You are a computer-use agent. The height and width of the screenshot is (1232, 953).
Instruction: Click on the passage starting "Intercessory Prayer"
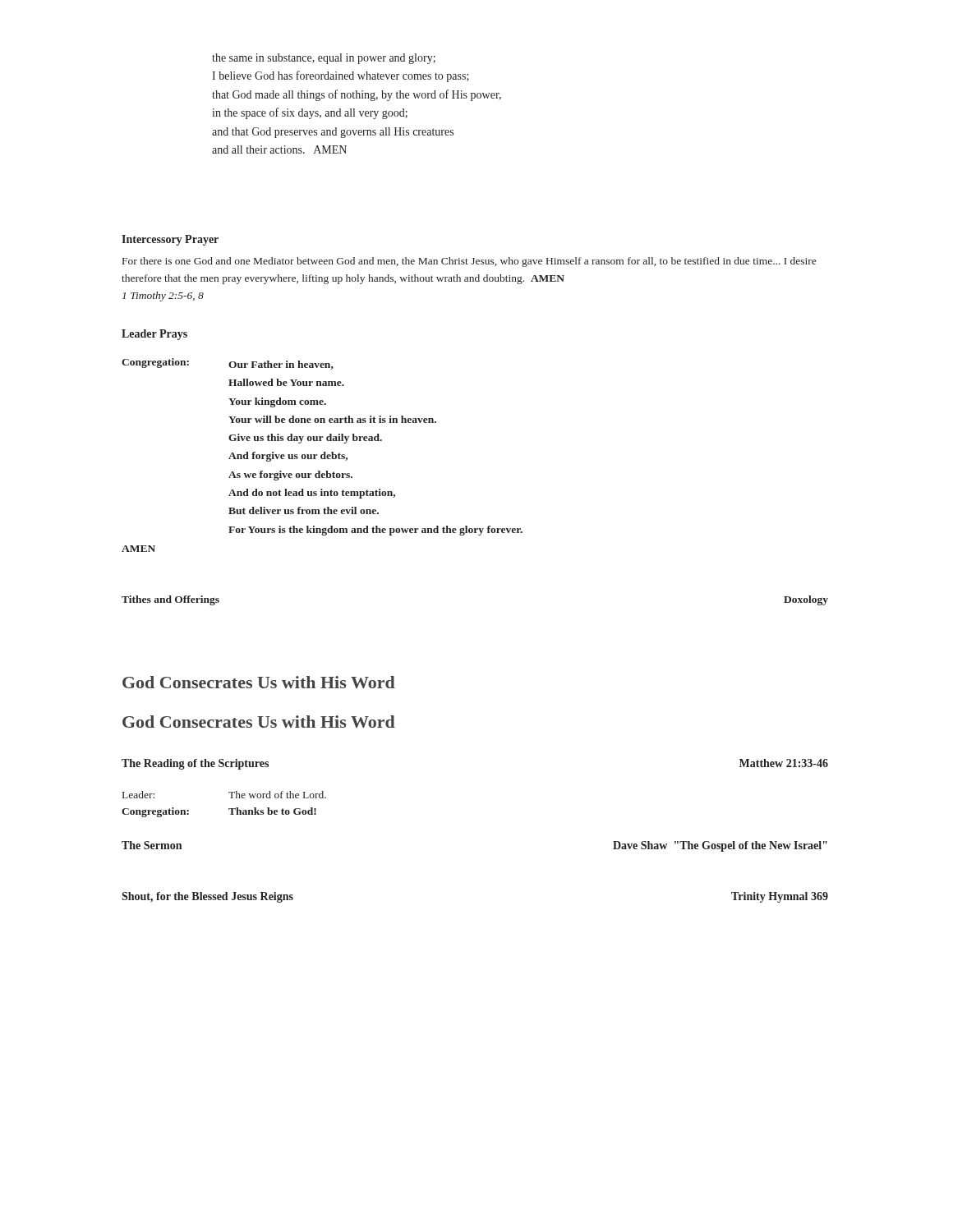click(x=170, y=240)
